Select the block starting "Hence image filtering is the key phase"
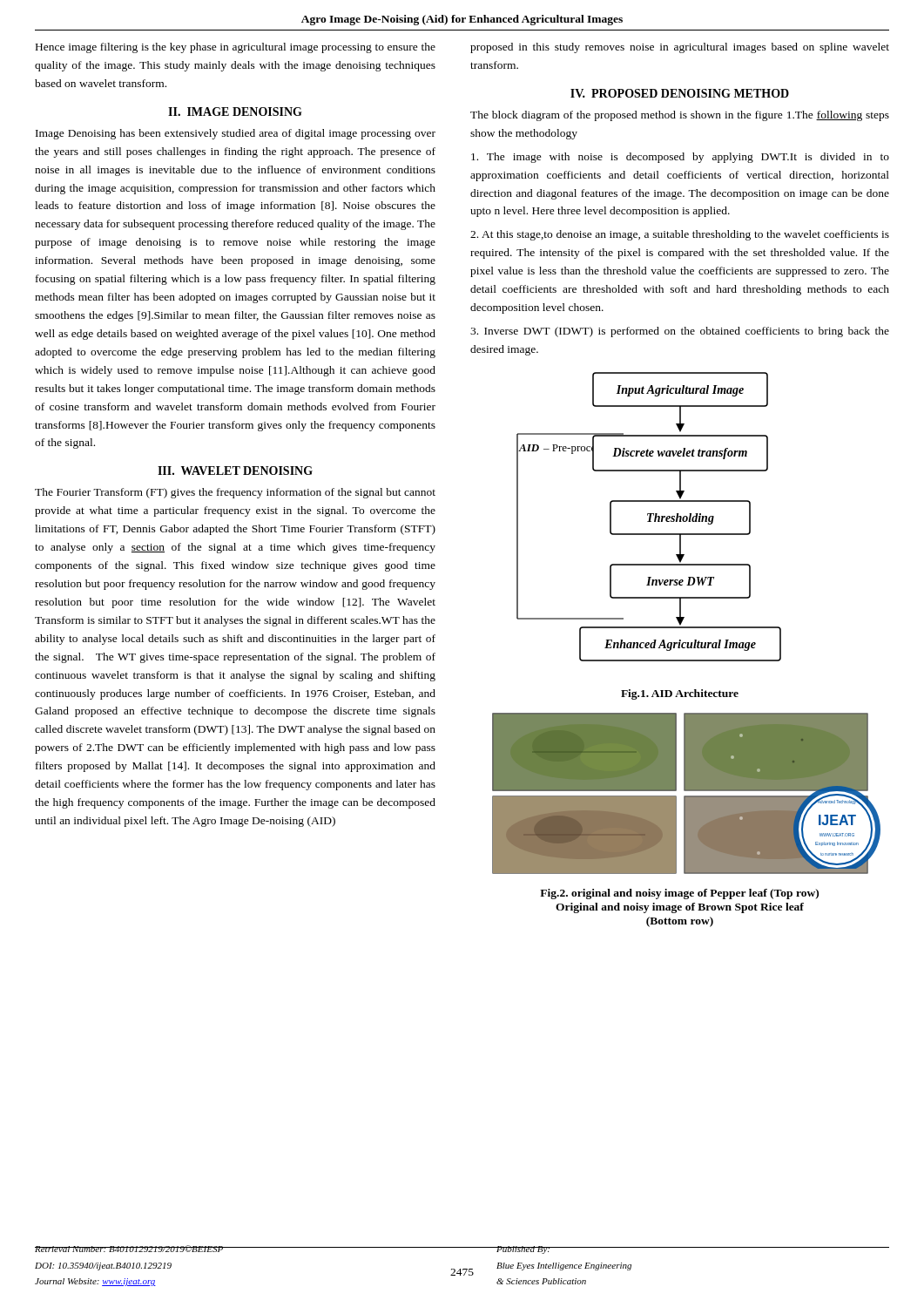This screenshot has height=1307, width=924. pyautogui.click(x=235, y=65)
